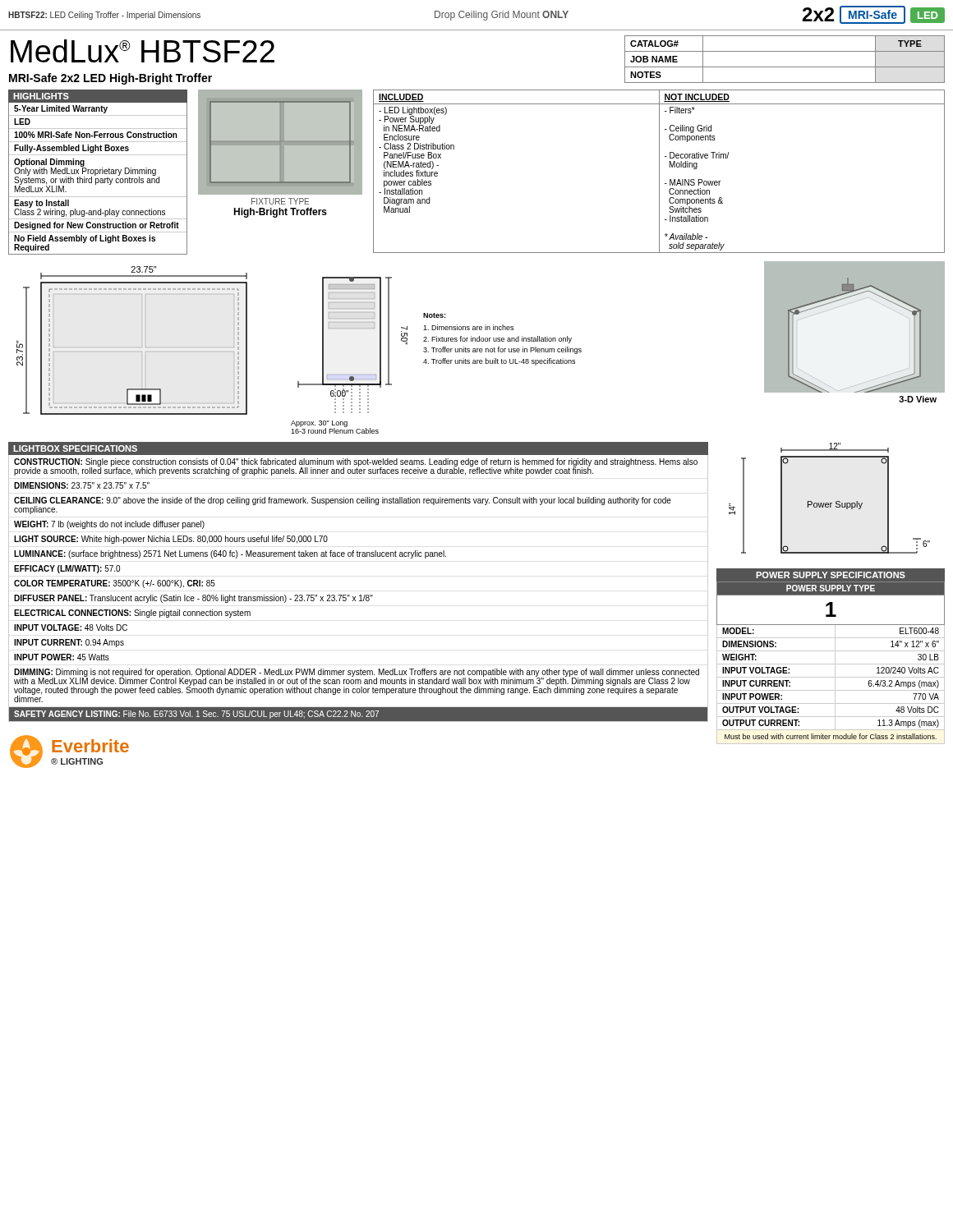The height and width of the screenshot is (1232, 953).
Task: Where is the passage that starts "LIGHT SOURCE: White high-power Nichia LEDs. 80,000"?
Action: point(171,539)
